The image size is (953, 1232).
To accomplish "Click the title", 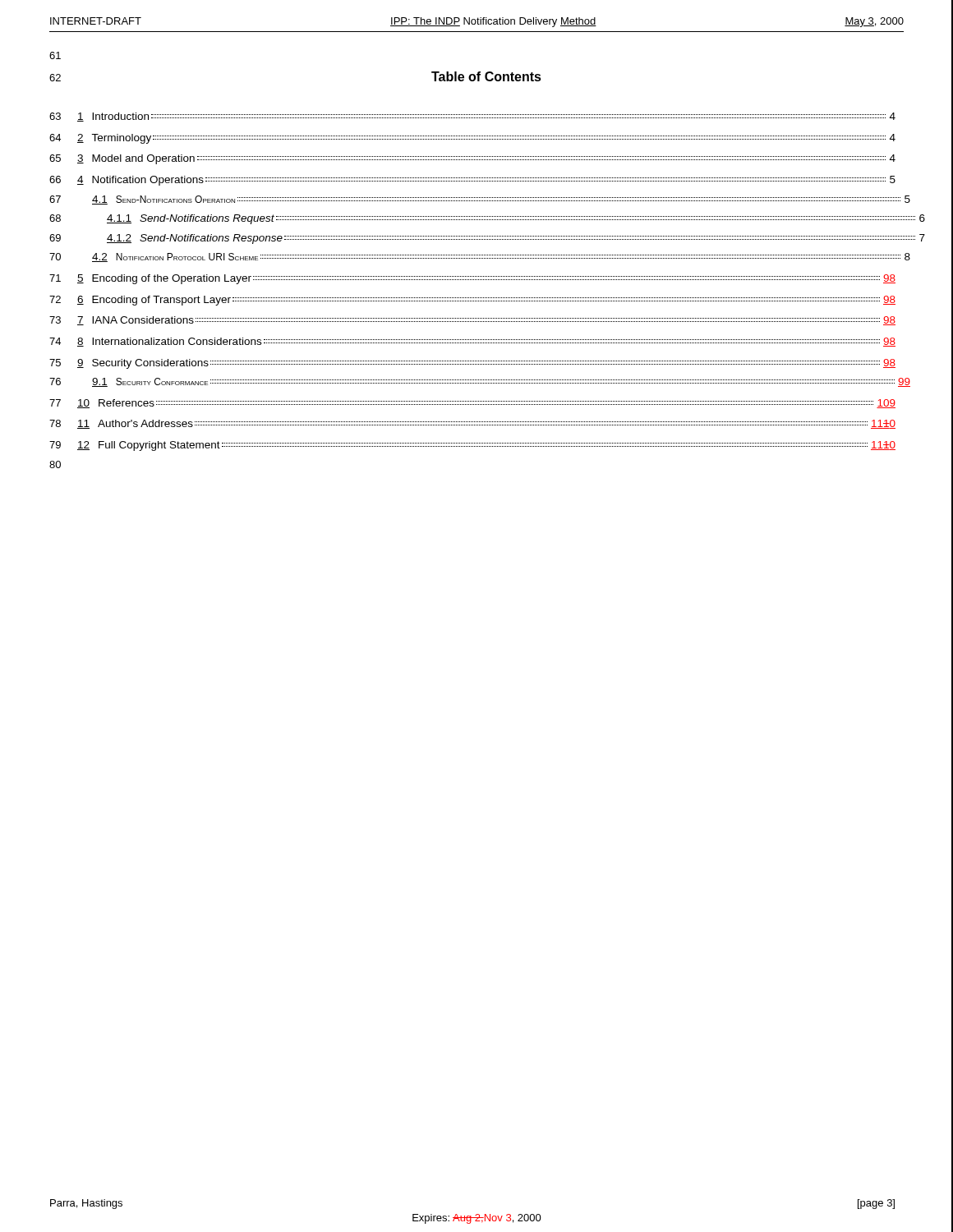I will (x=486, y=77).
